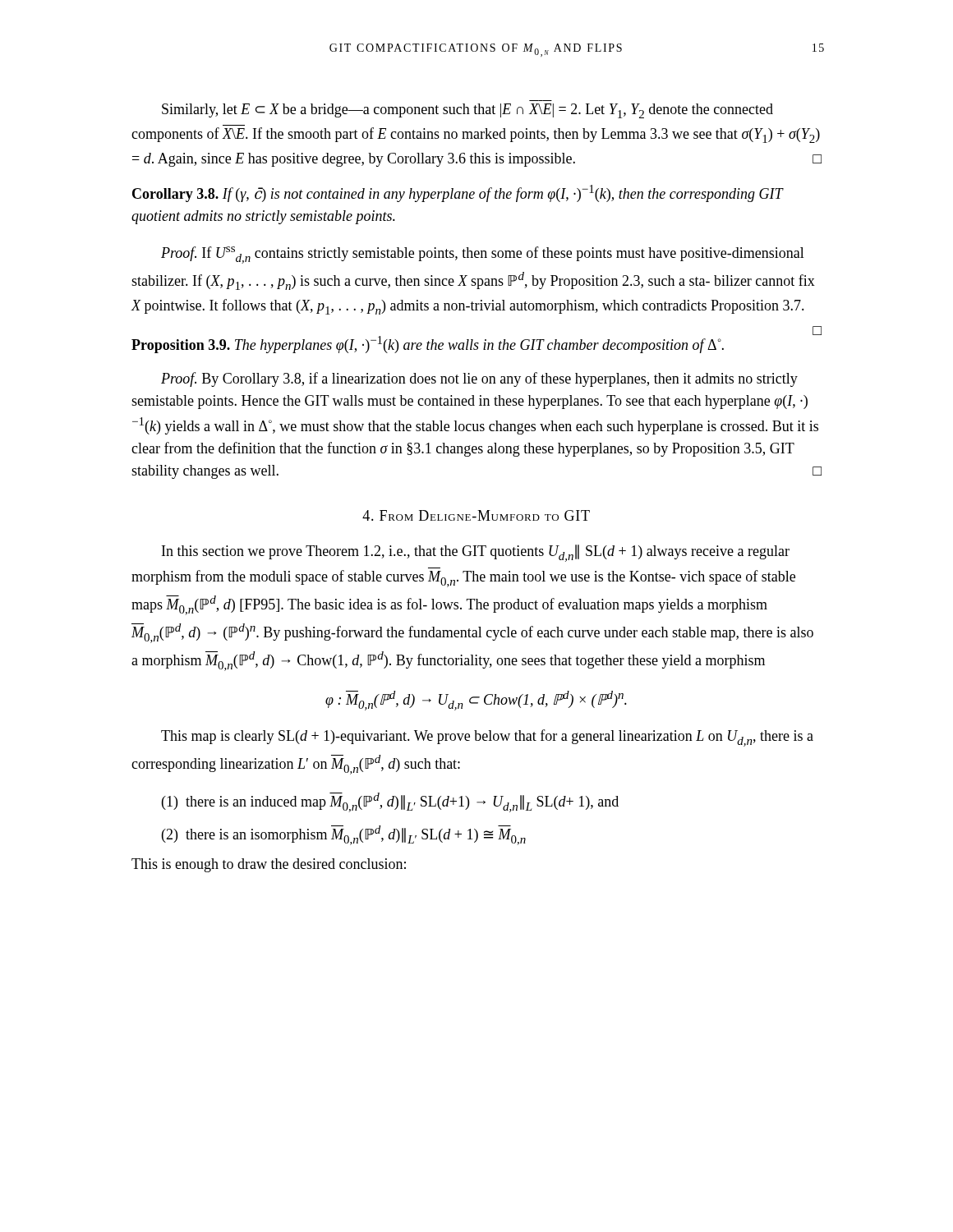This screenshot has width=953, height=1232.
Task: Point to the block beginning "Similarly, let E ⊂ X be a"
Action: click(476, 134)
